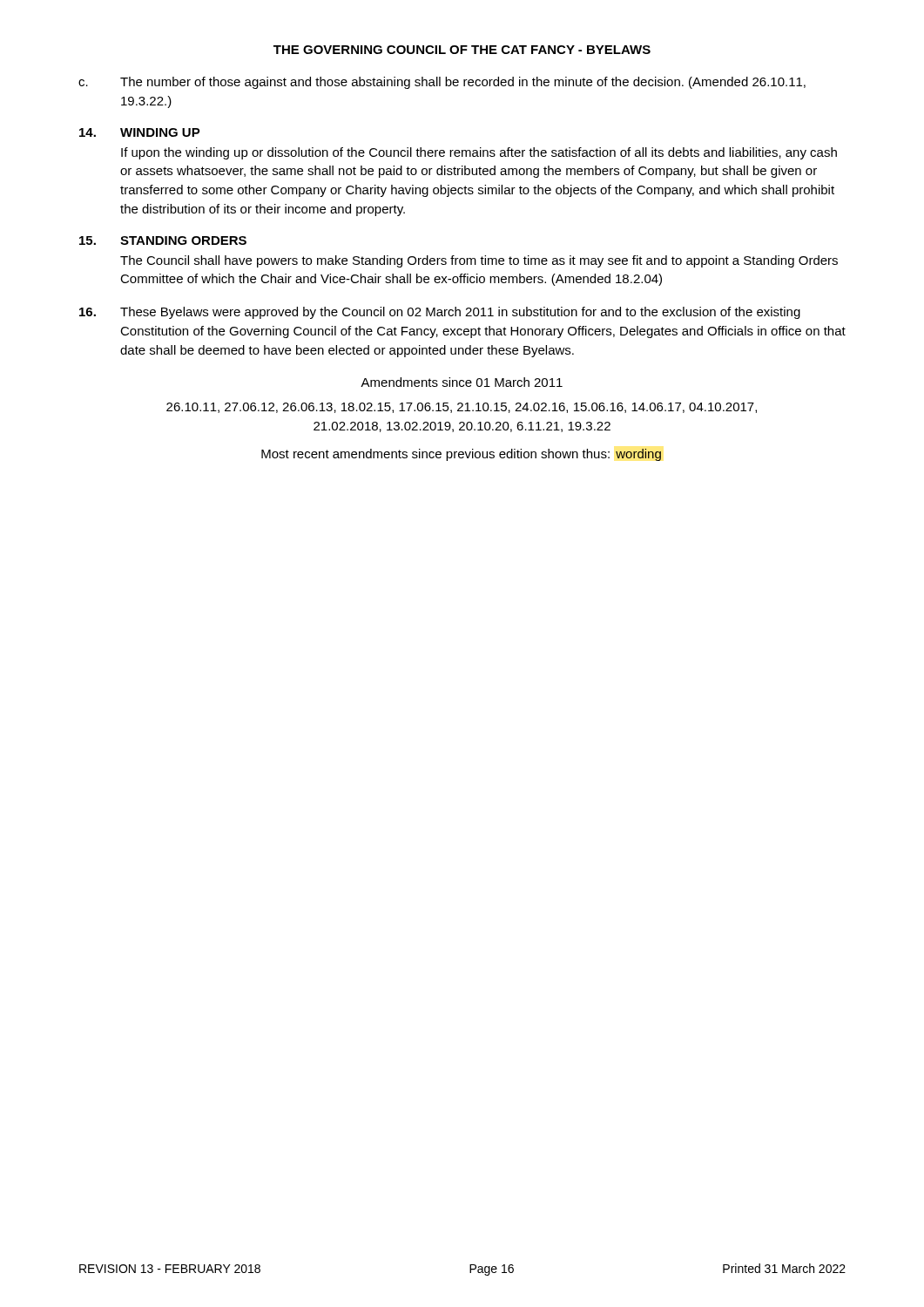Image resolution: width=924 pixels, height=1307 pixels.
Task: Navigate to the passage starting "The Council shall have"
Action: tap(479, 269)
